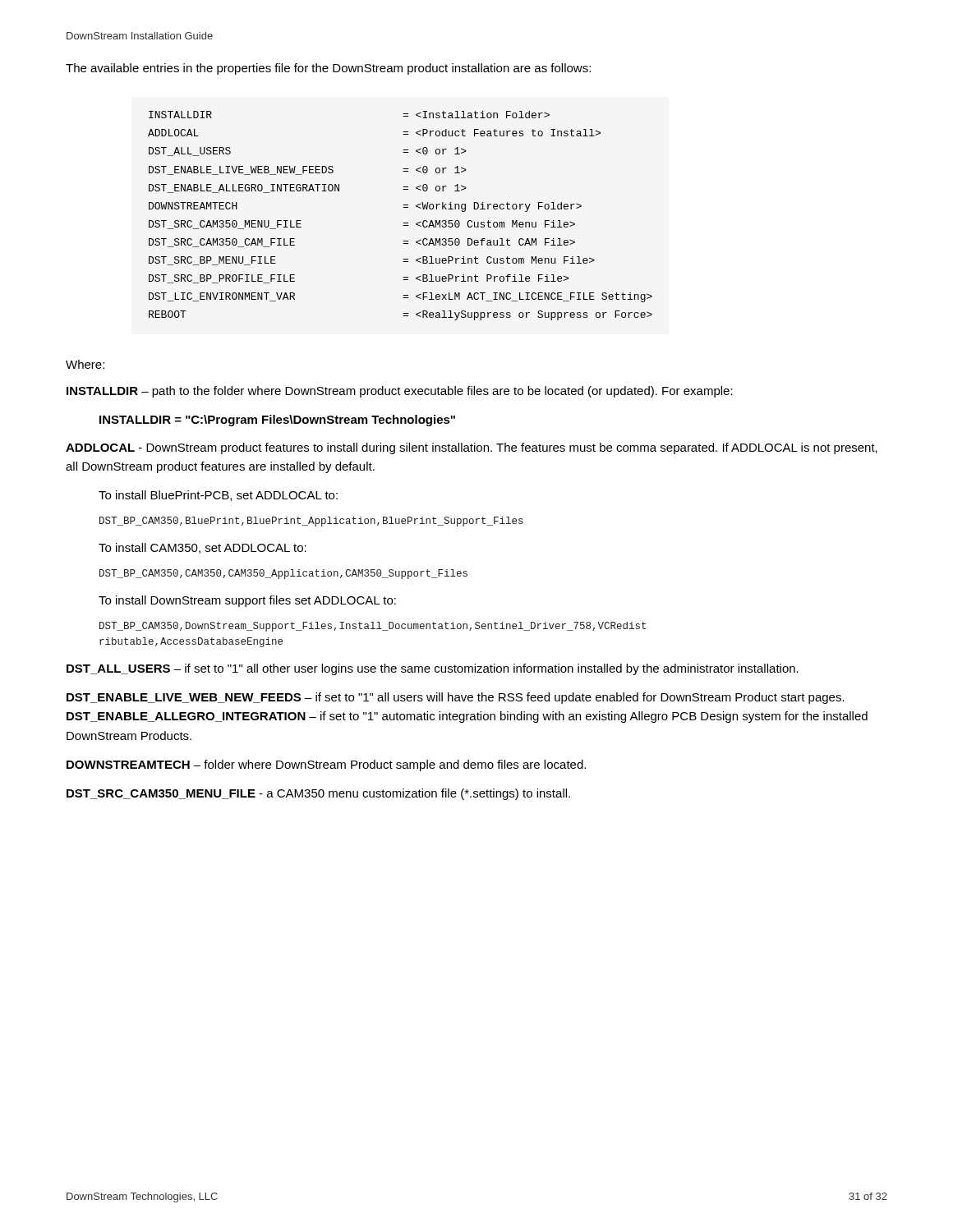Where is the passage that starts "INSTALLDIR – path to the folder where"?

tap(400, 391)
